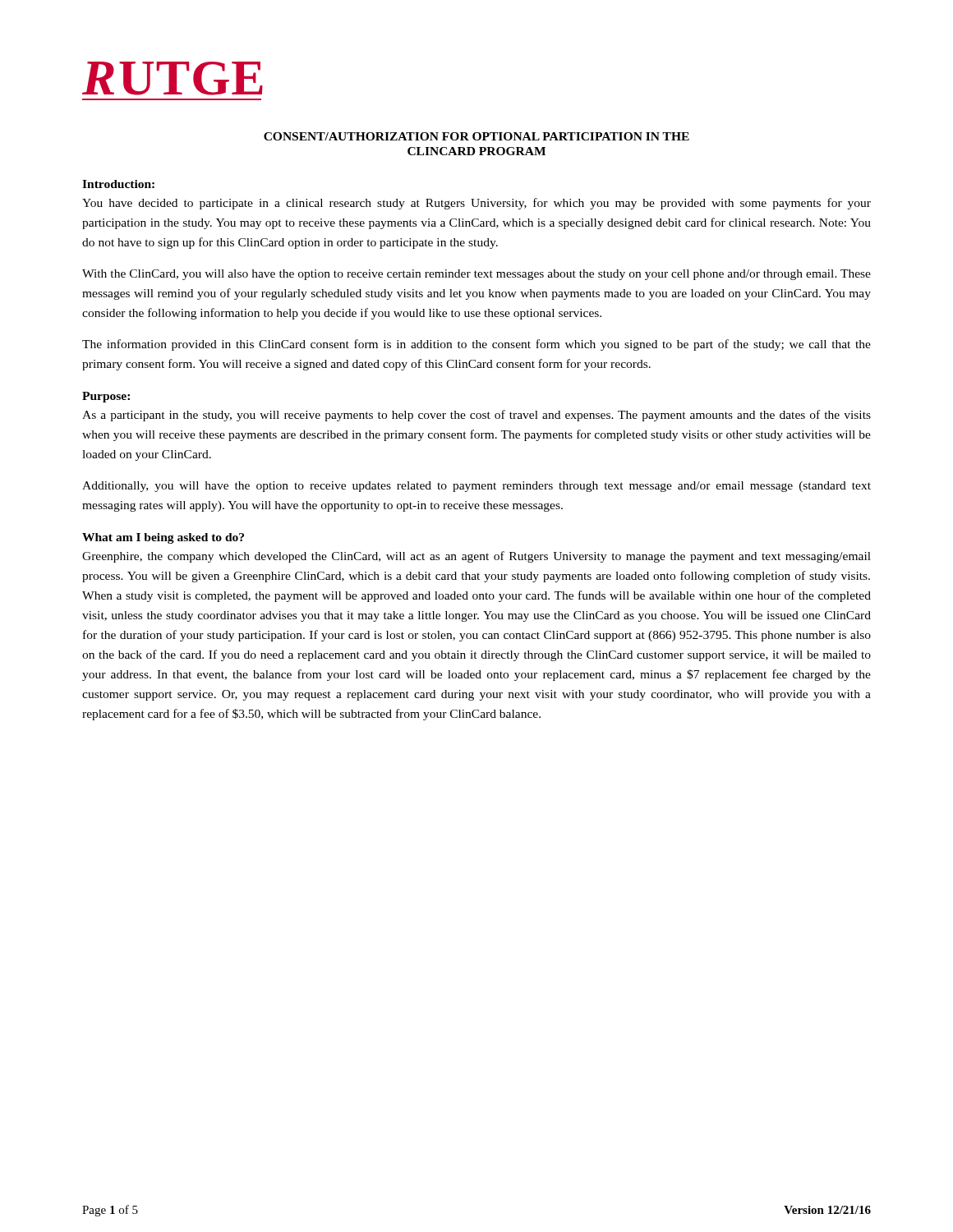Screen dimensions: 1232x953
Task: Click on the logo
Action: tap(476, 76)
